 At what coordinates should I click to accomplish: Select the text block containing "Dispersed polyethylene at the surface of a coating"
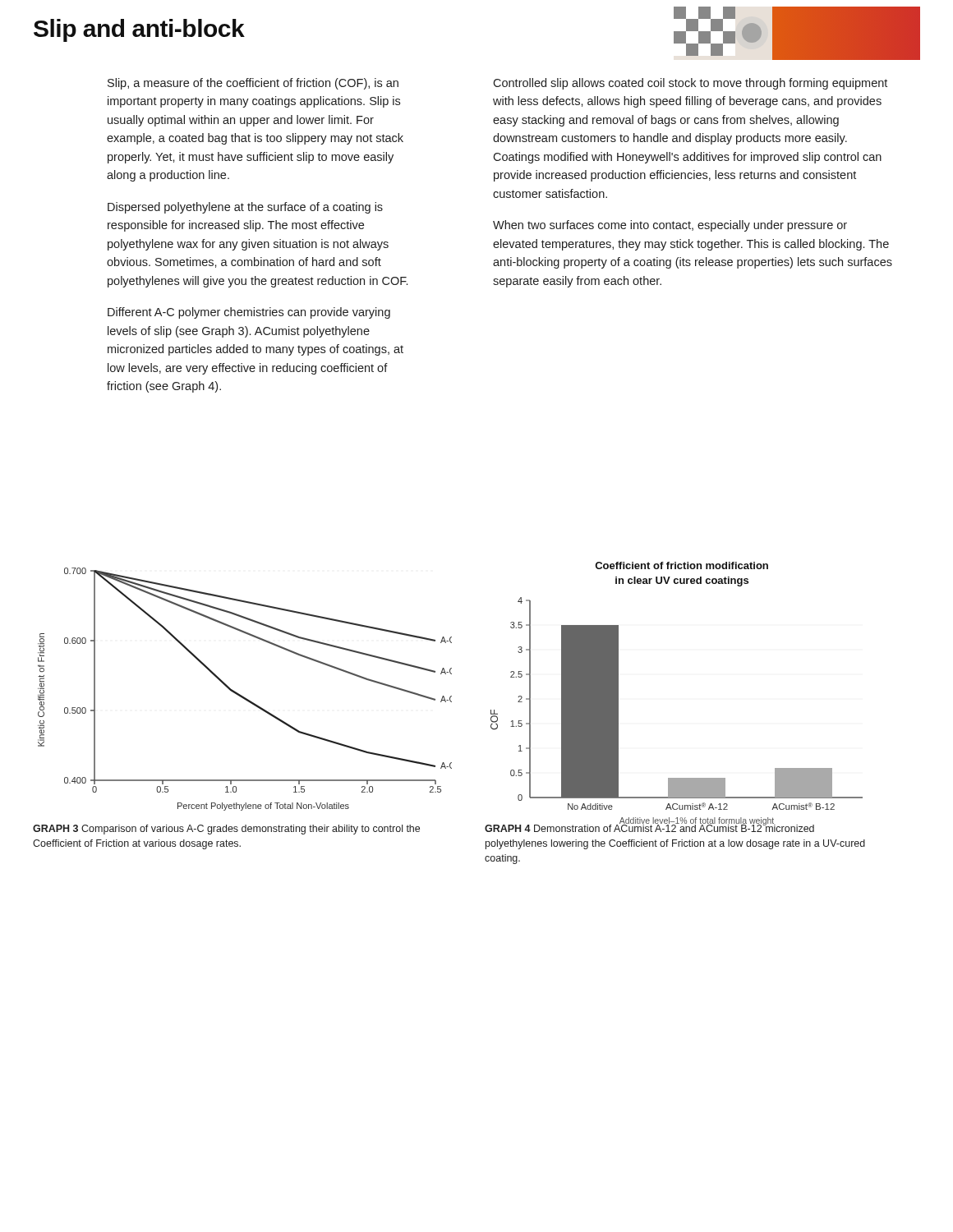point(258,244)
